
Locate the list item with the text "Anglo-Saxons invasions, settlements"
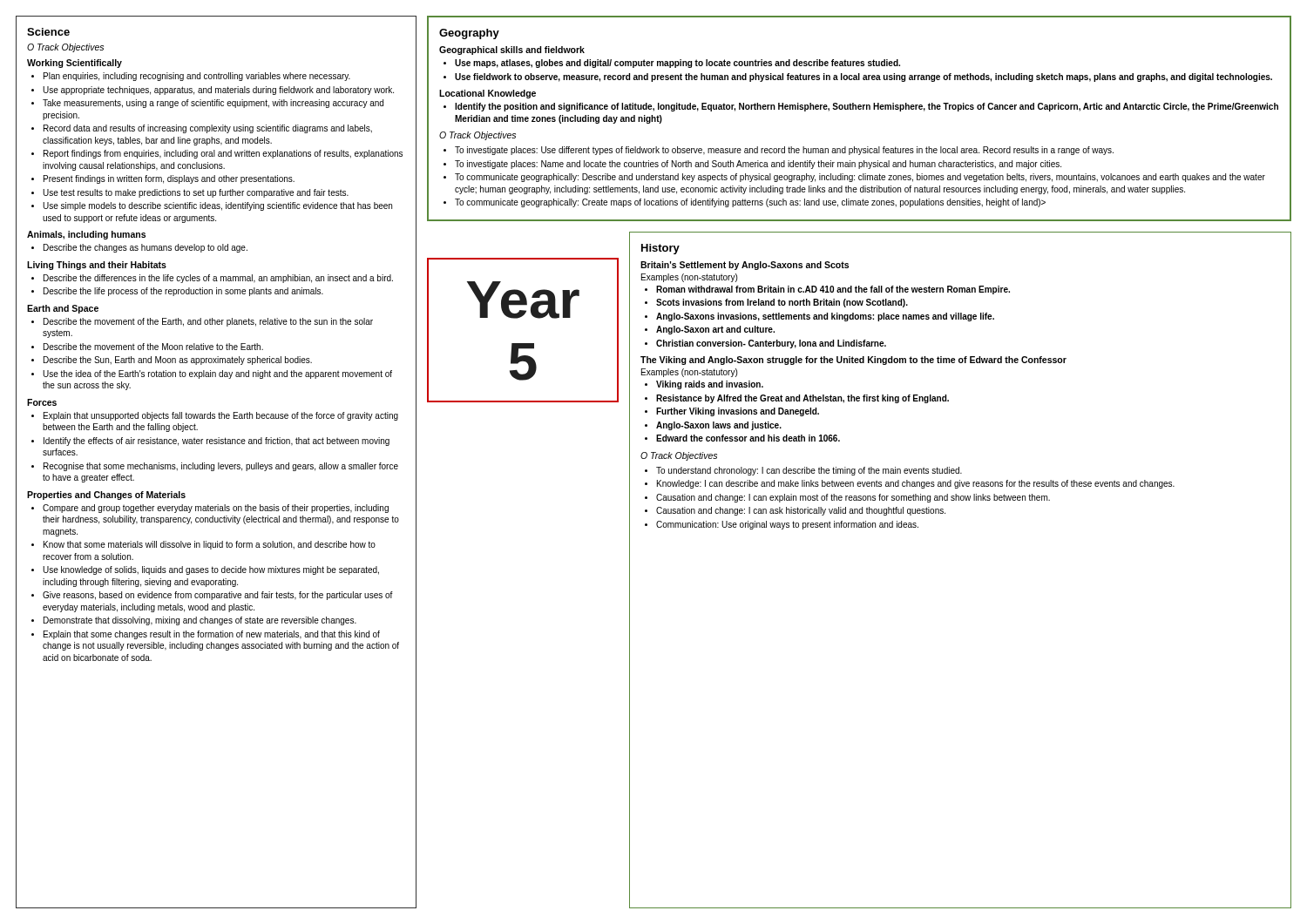point(825,316)
